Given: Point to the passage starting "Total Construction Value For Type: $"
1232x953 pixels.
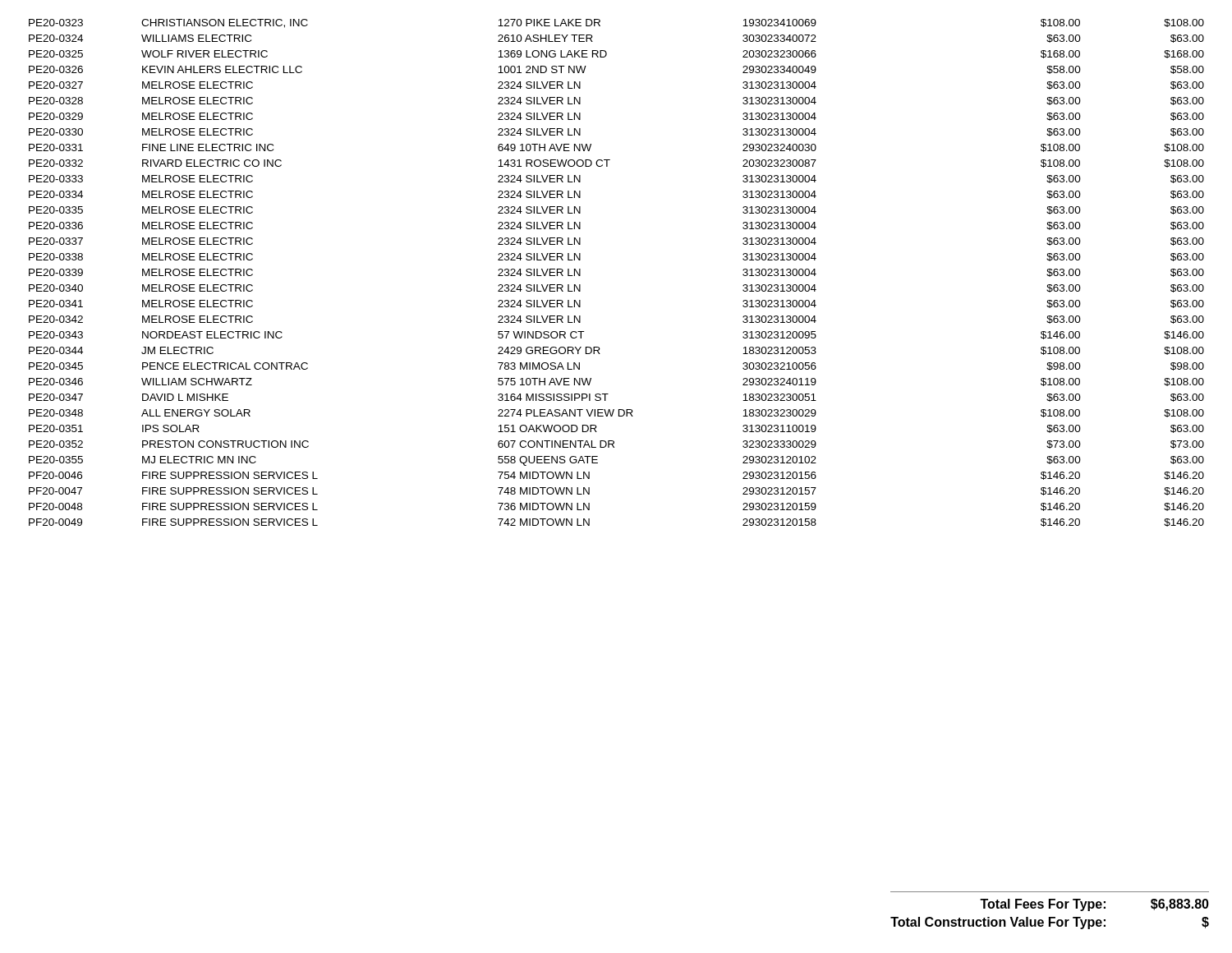Looking at the screenshot, I should click(1050, 923).
